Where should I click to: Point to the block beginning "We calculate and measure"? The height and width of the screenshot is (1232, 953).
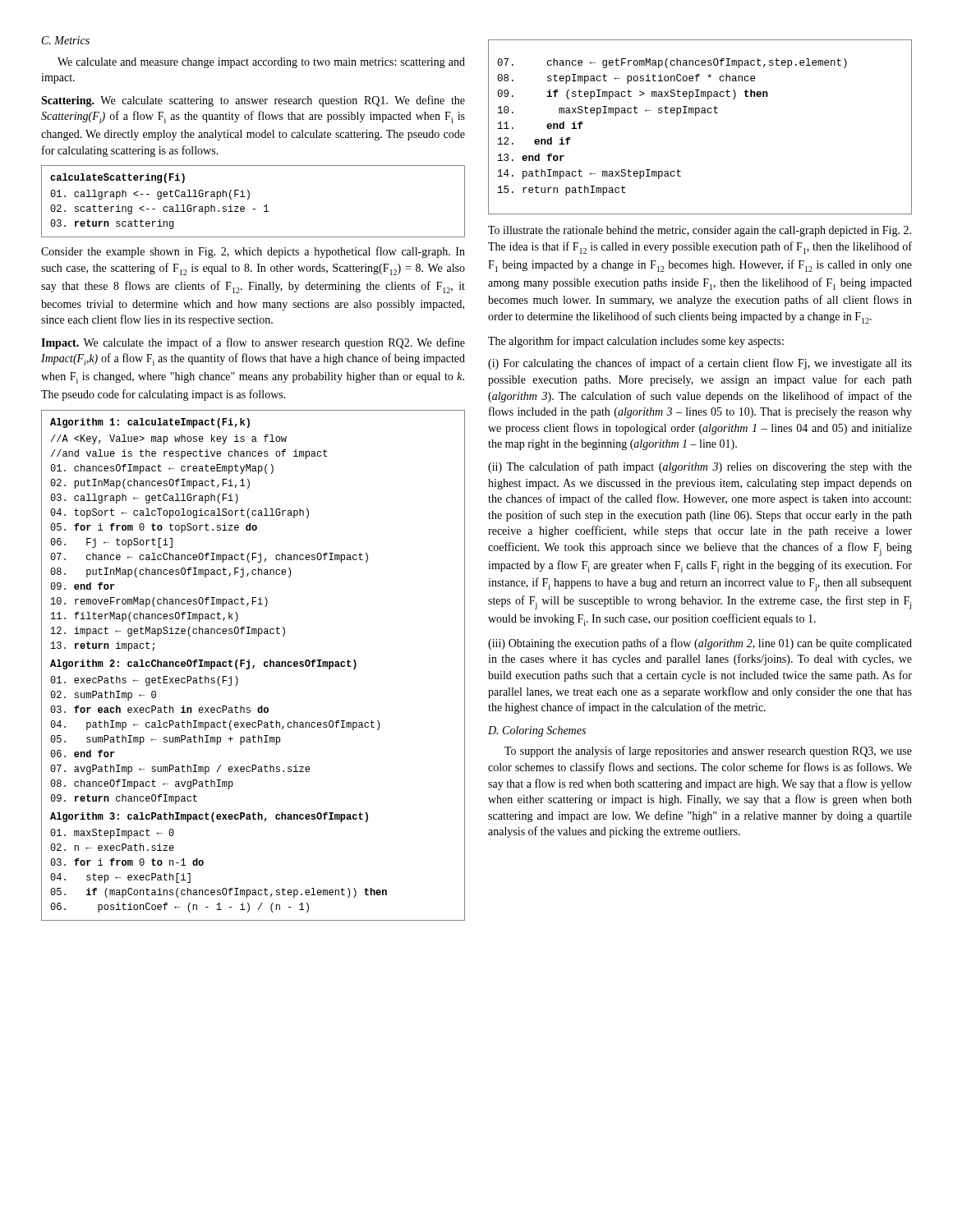coord(253,106)
